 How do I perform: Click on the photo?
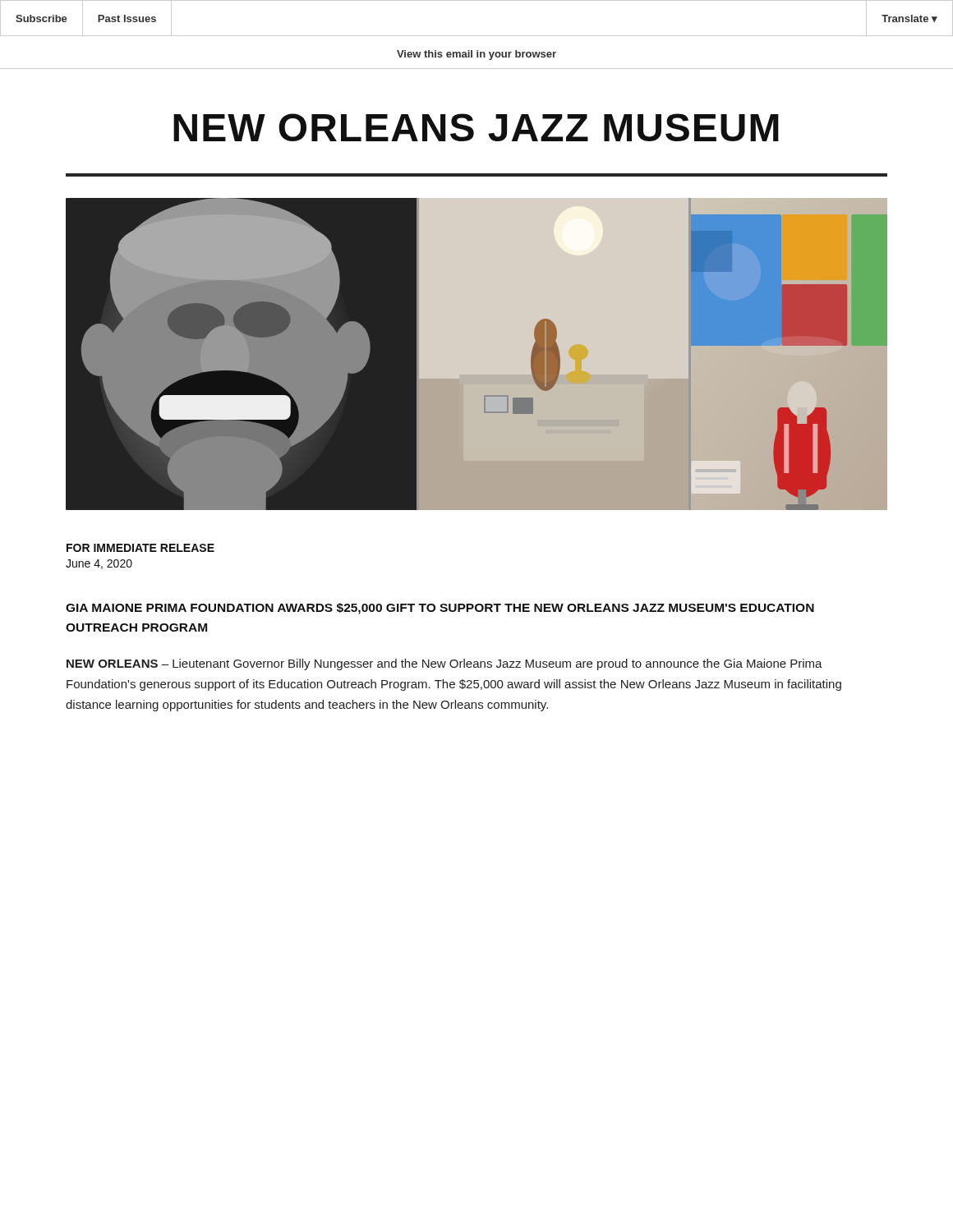pos(476,343)
